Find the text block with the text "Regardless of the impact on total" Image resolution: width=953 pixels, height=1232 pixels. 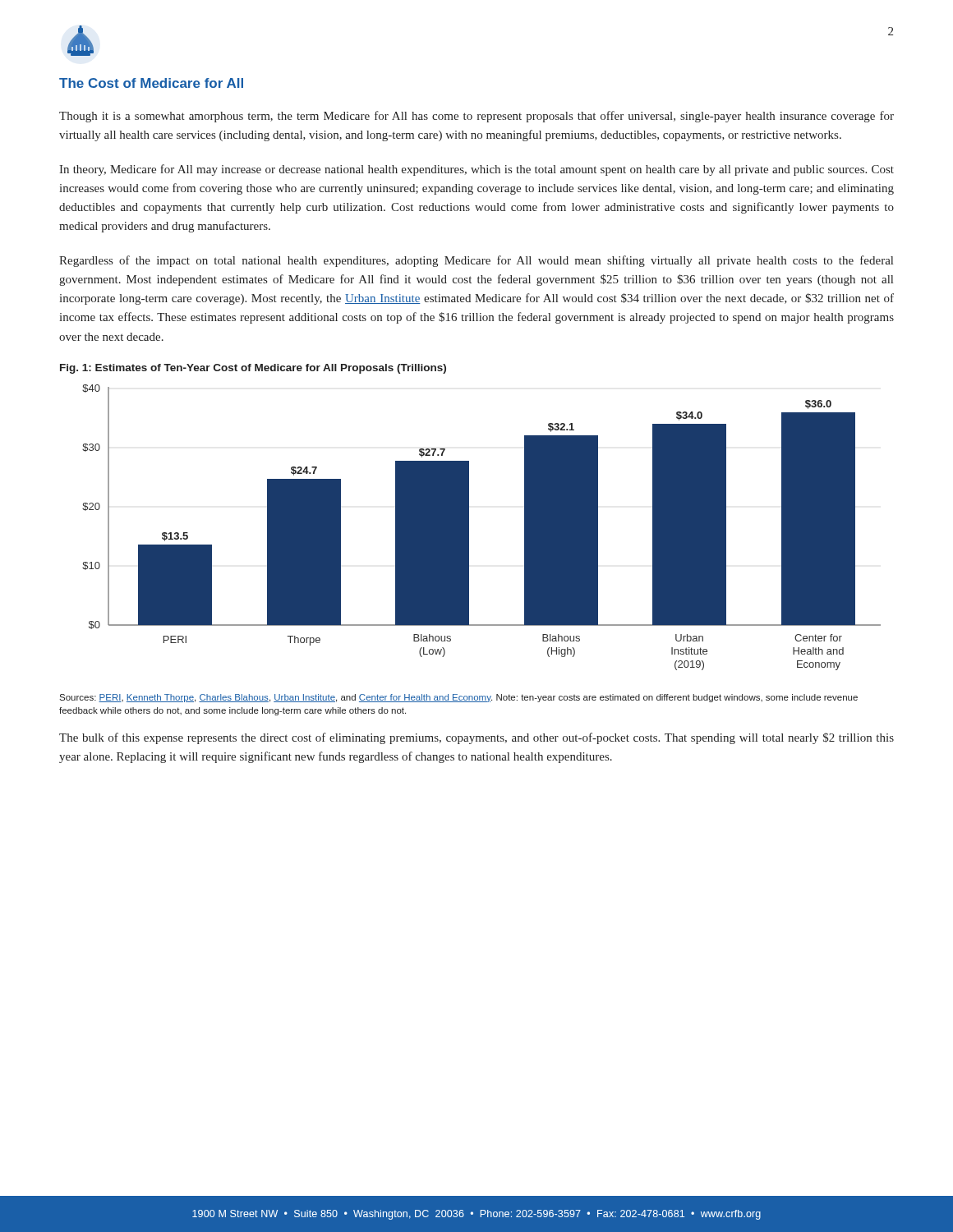[476, 298]
